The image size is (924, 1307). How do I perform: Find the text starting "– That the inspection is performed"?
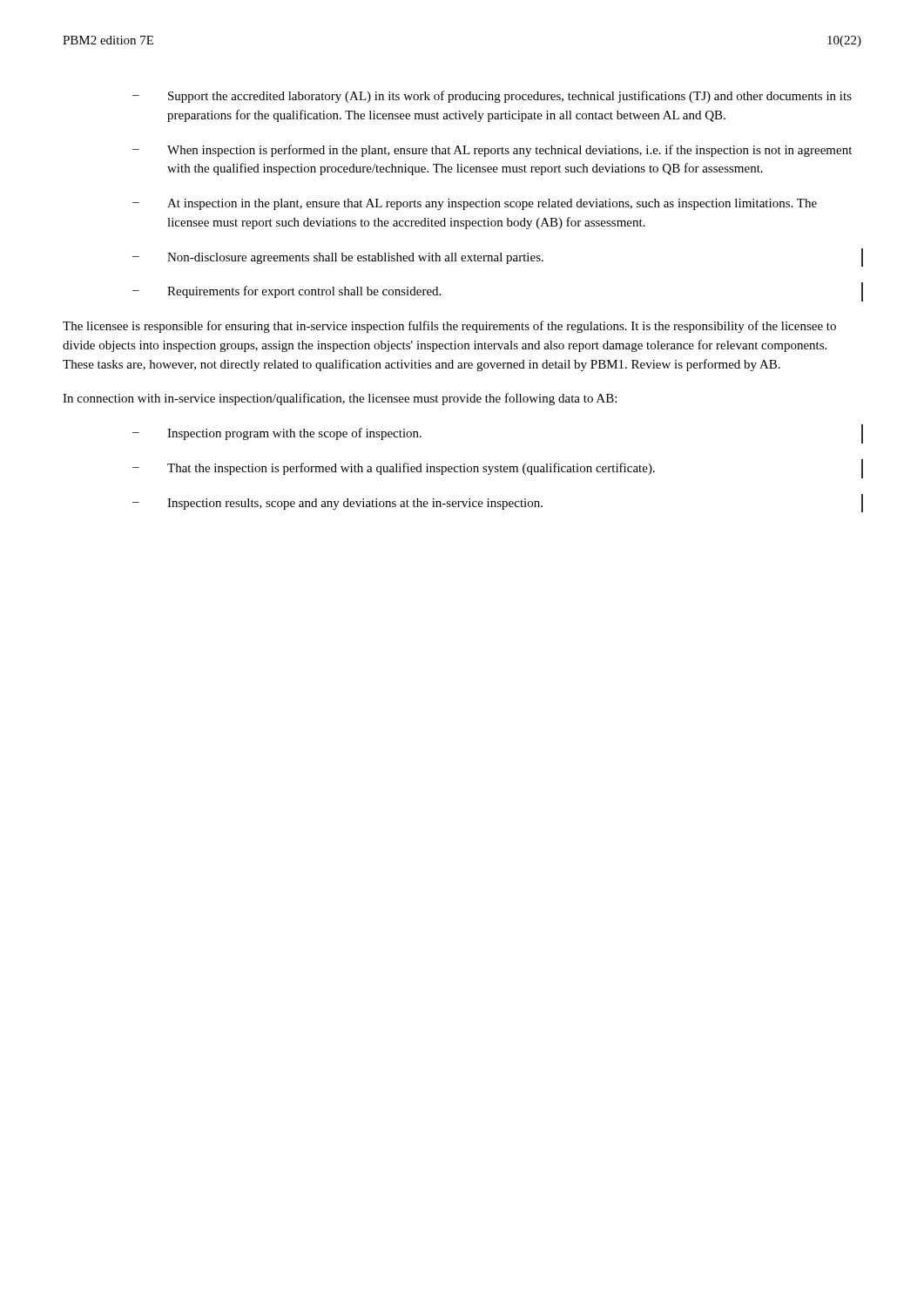(x=462, y=468)
